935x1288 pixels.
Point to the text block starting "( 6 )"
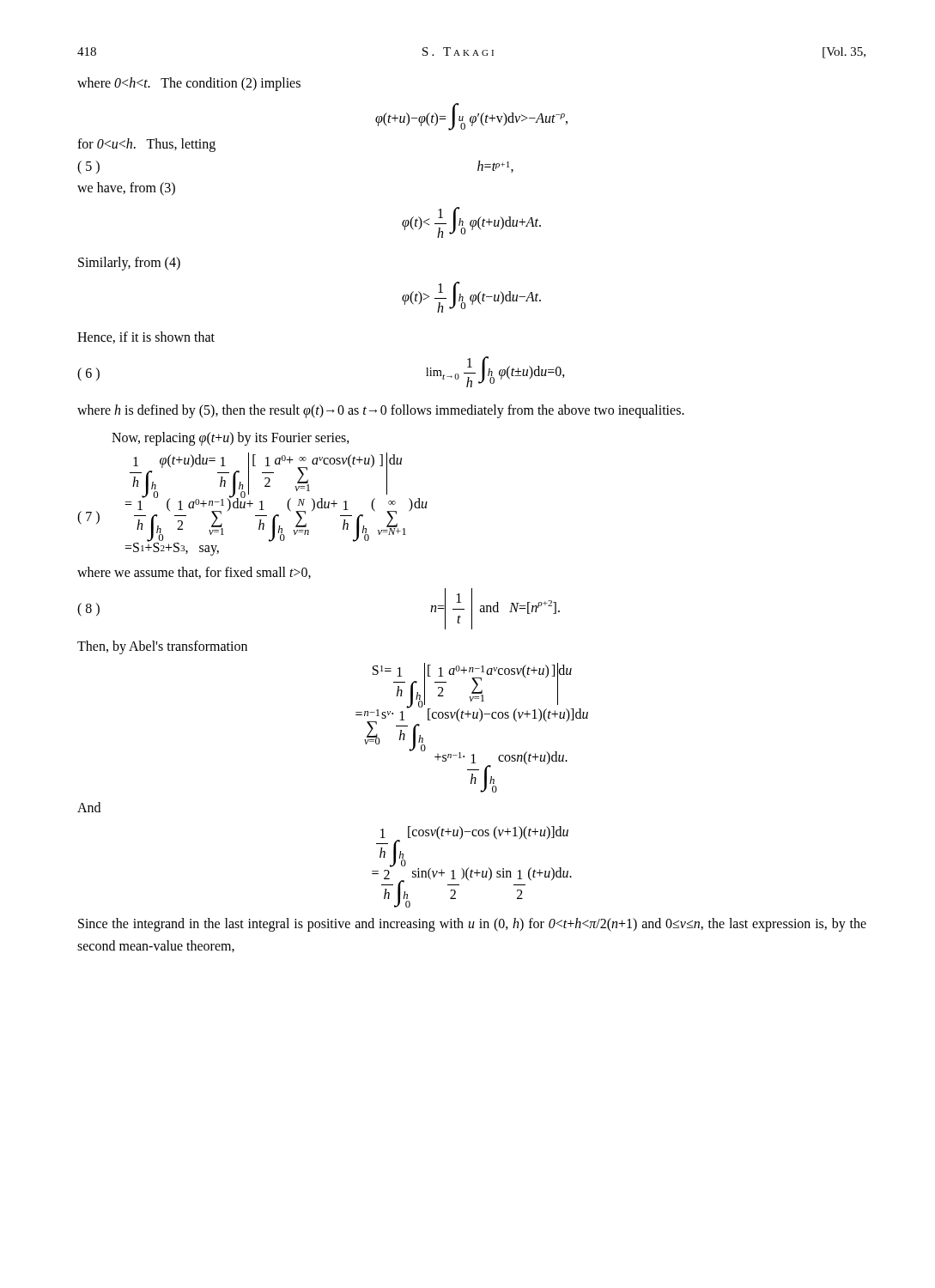[472, 373]
